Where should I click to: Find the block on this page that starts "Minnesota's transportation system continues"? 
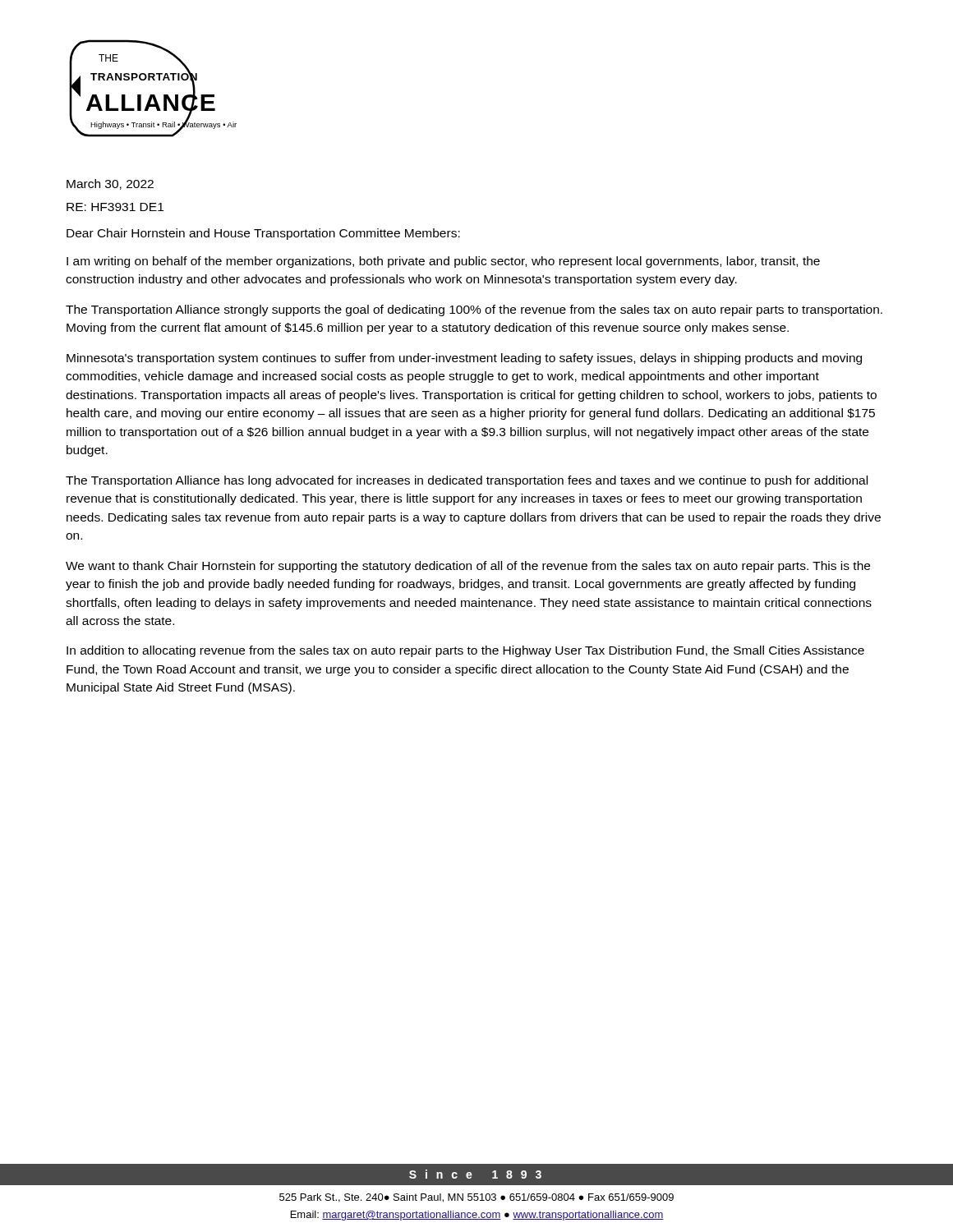point(471,404)
